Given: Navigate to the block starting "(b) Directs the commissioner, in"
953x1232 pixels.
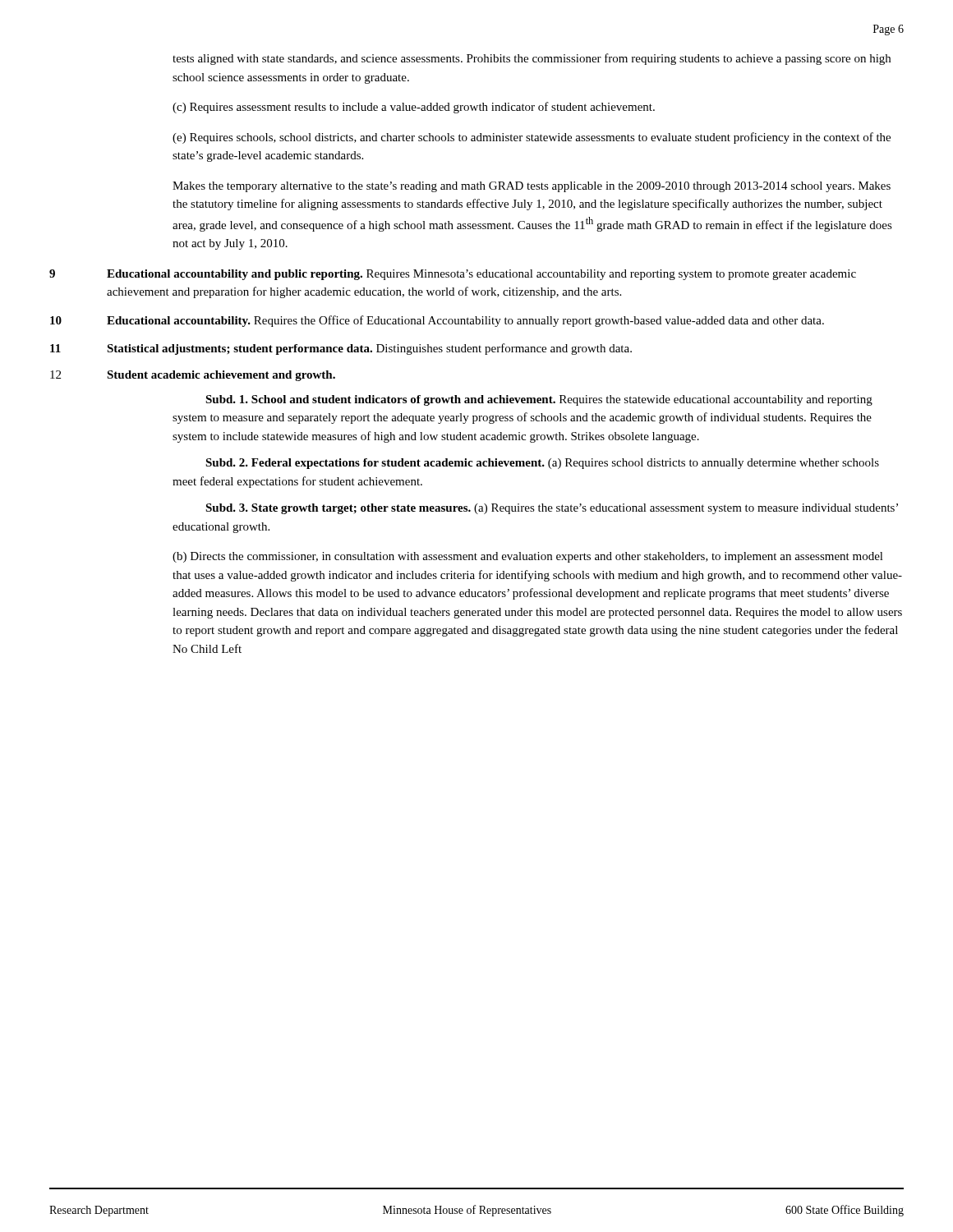Looking at the screenshot, I should point(537,602).
